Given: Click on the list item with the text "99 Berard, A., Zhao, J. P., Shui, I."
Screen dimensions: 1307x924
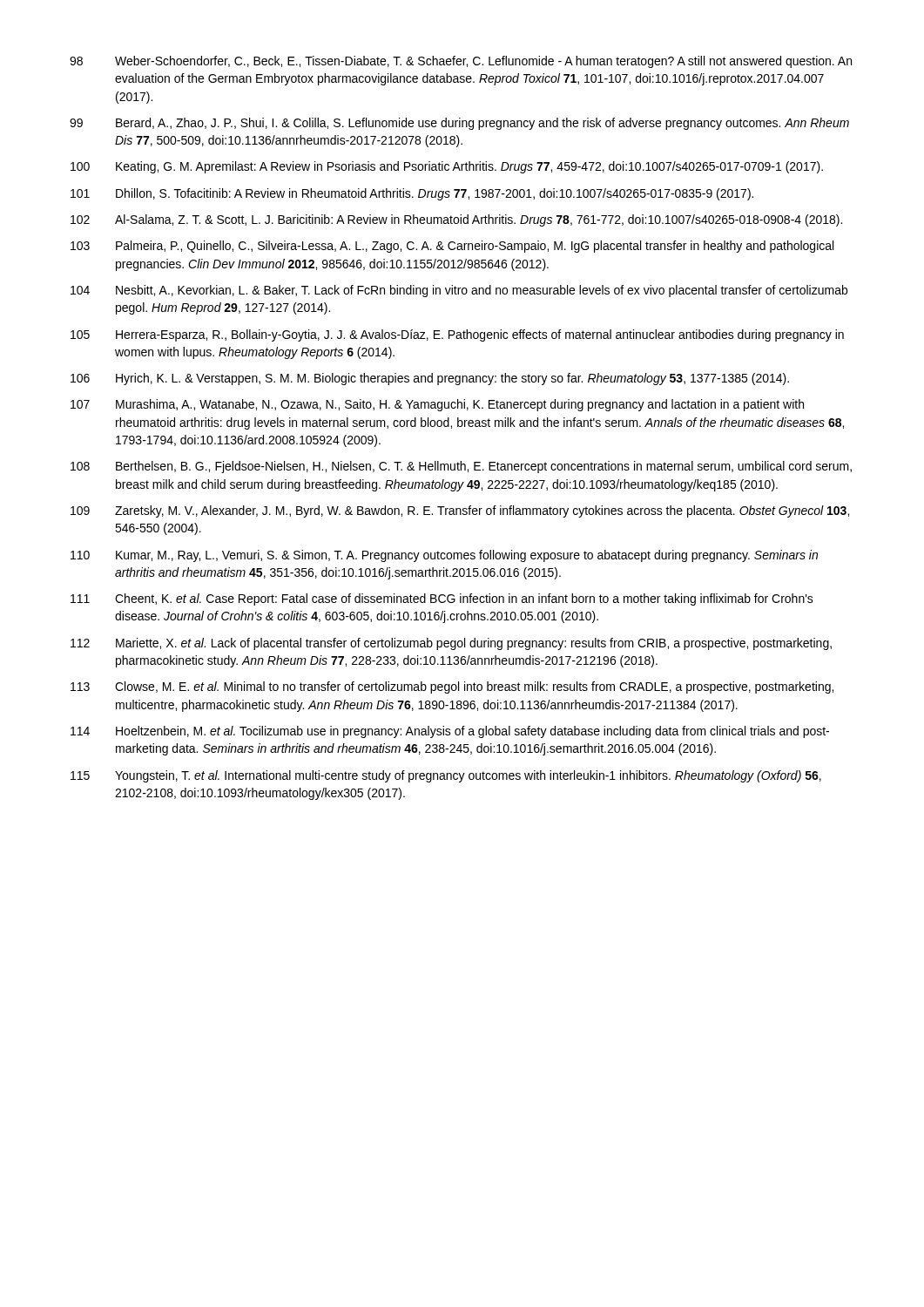Looking at the screenshot, I should tap(462, 132).
